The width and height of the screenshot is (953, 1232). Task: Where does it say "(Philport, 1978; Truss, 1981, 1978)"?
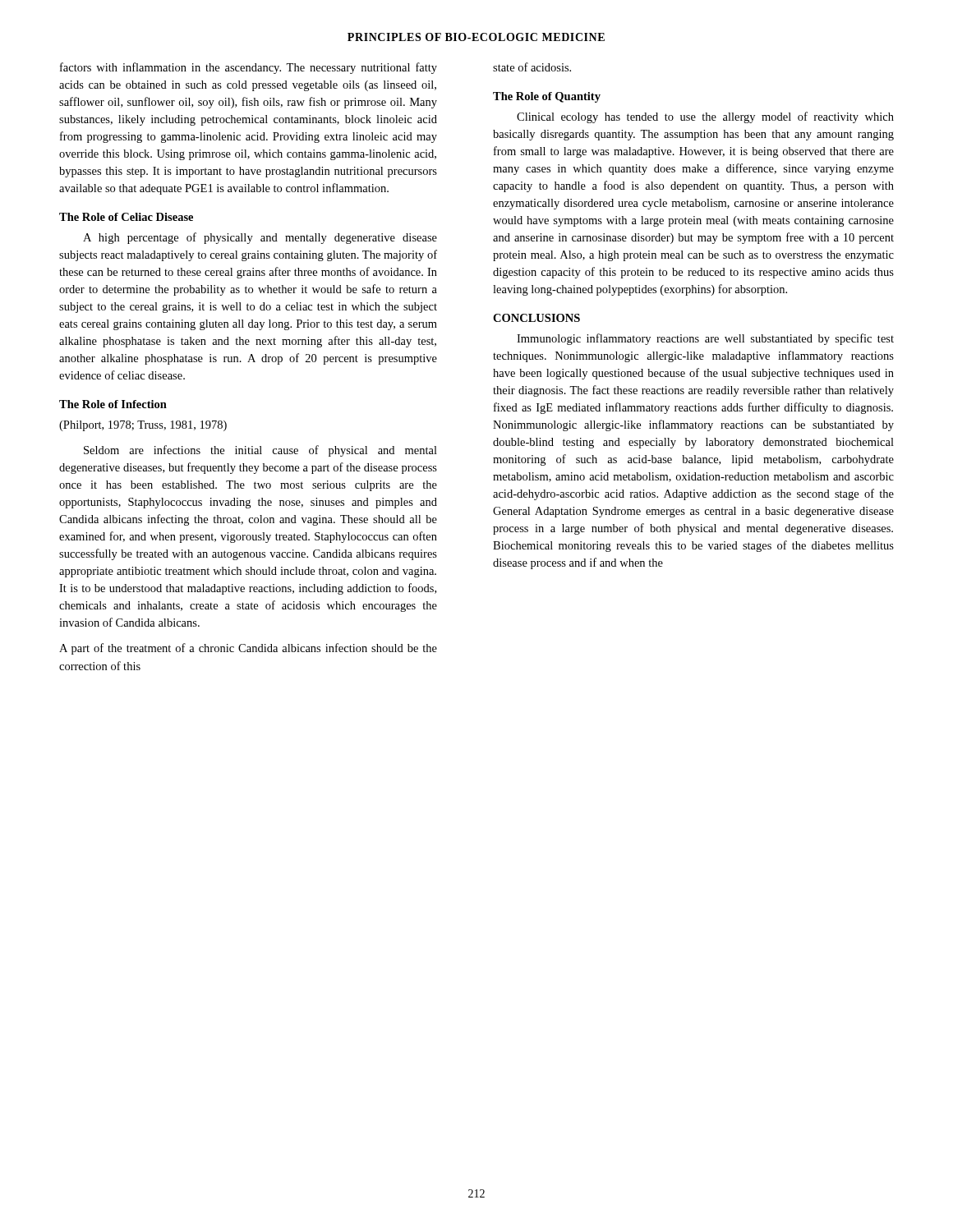pyautogui.click(x=143, y=425)
